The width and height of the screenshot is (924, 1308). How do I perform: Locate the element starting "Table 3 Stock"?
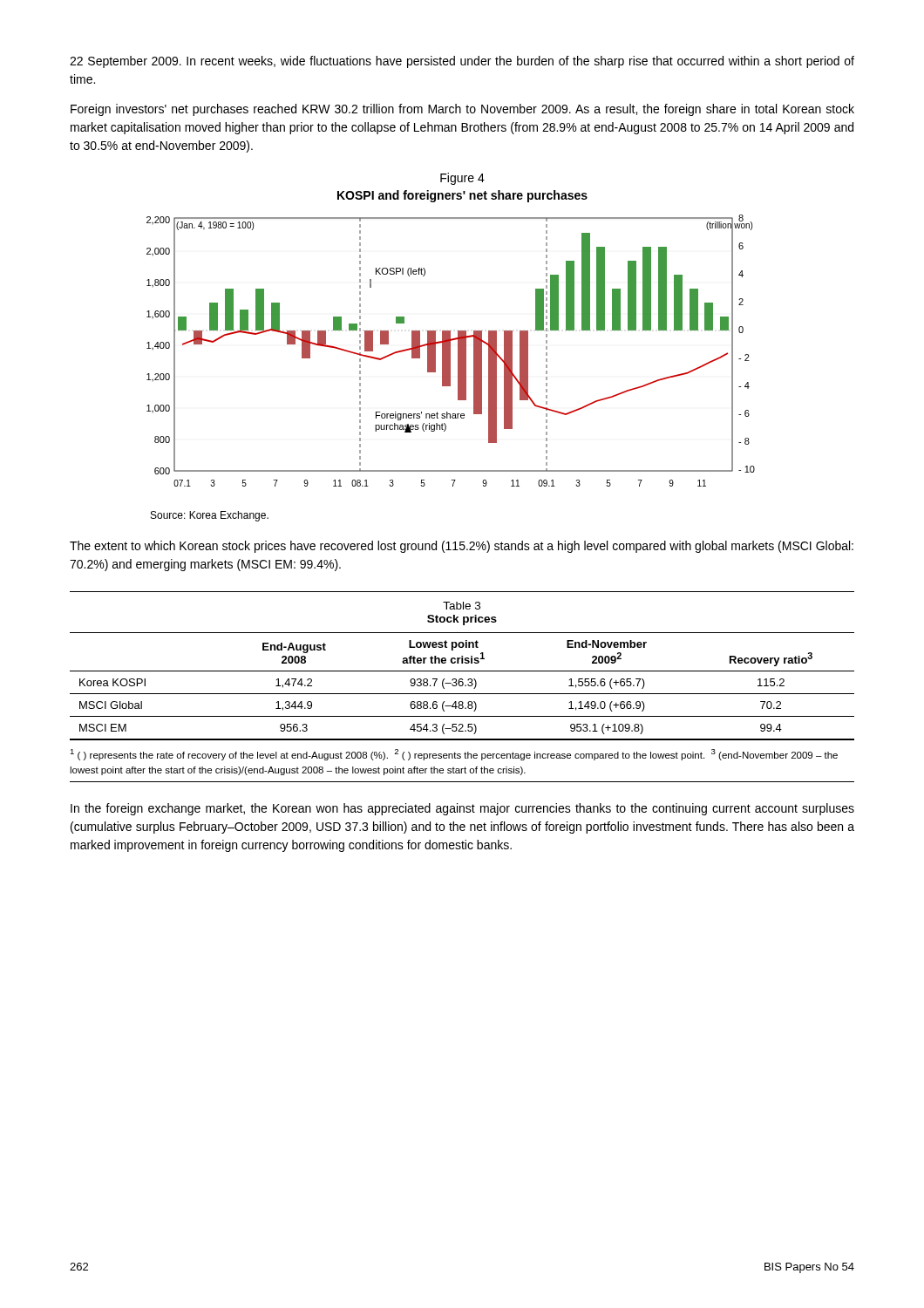pyautogui.click(x=462, y=612)
